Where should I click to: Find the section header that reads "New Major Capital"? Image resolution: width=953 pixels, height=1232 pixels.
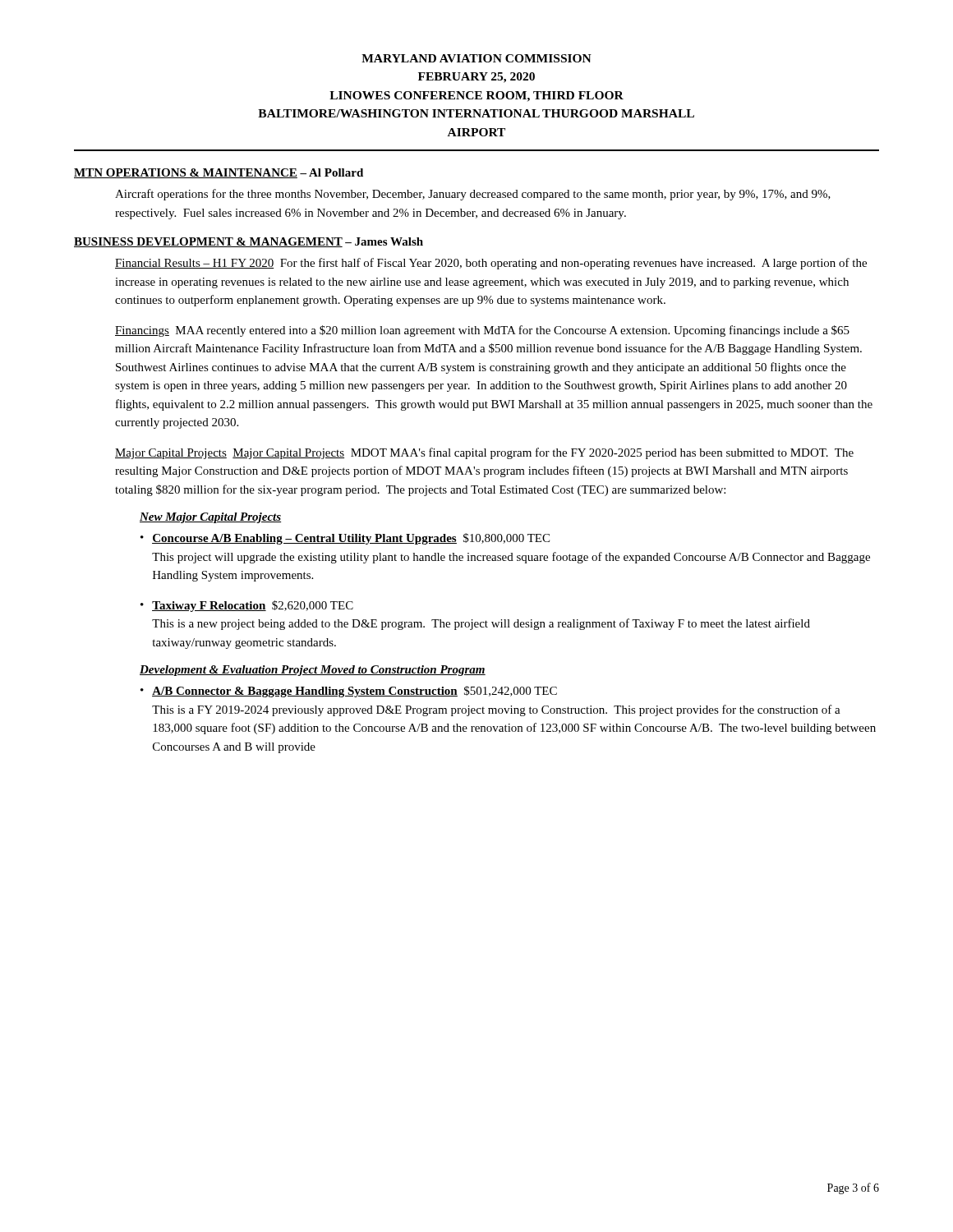pyautogui.click(x=210, y=517)
